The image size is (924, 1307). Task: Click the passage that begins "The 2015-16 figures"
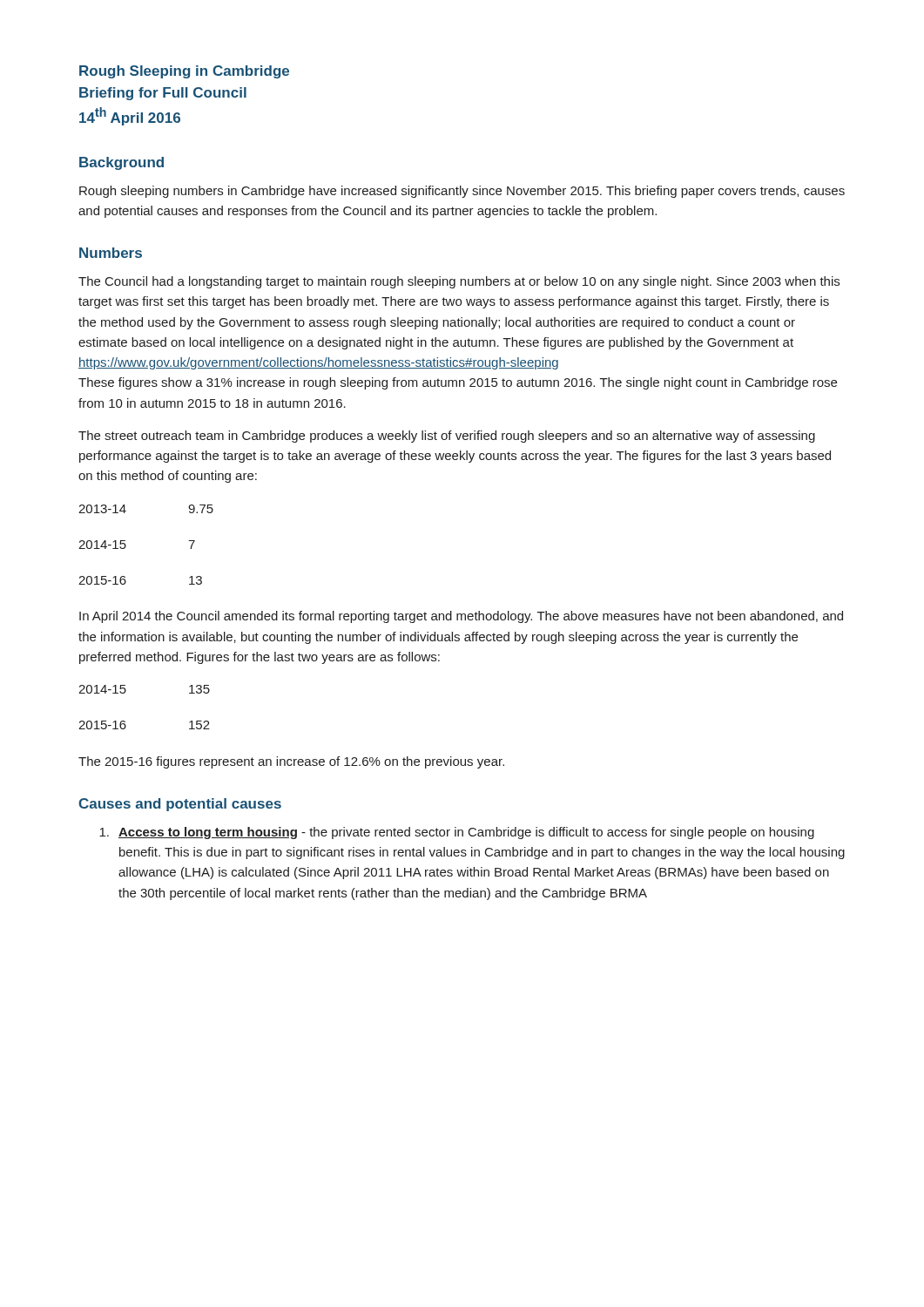(292, 761)
